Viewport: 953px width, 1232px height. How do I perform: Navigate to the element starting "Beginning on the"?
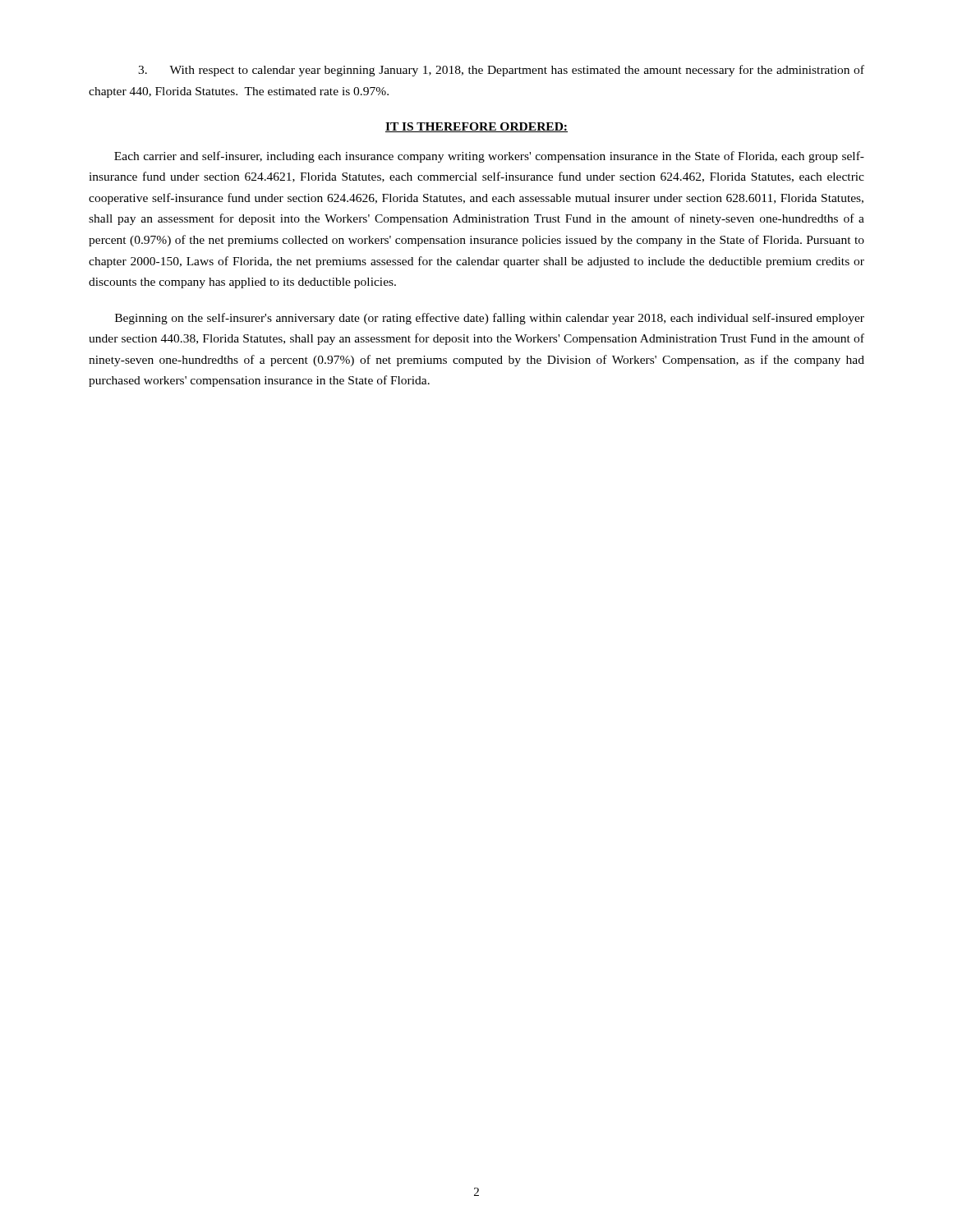(476, 349)
